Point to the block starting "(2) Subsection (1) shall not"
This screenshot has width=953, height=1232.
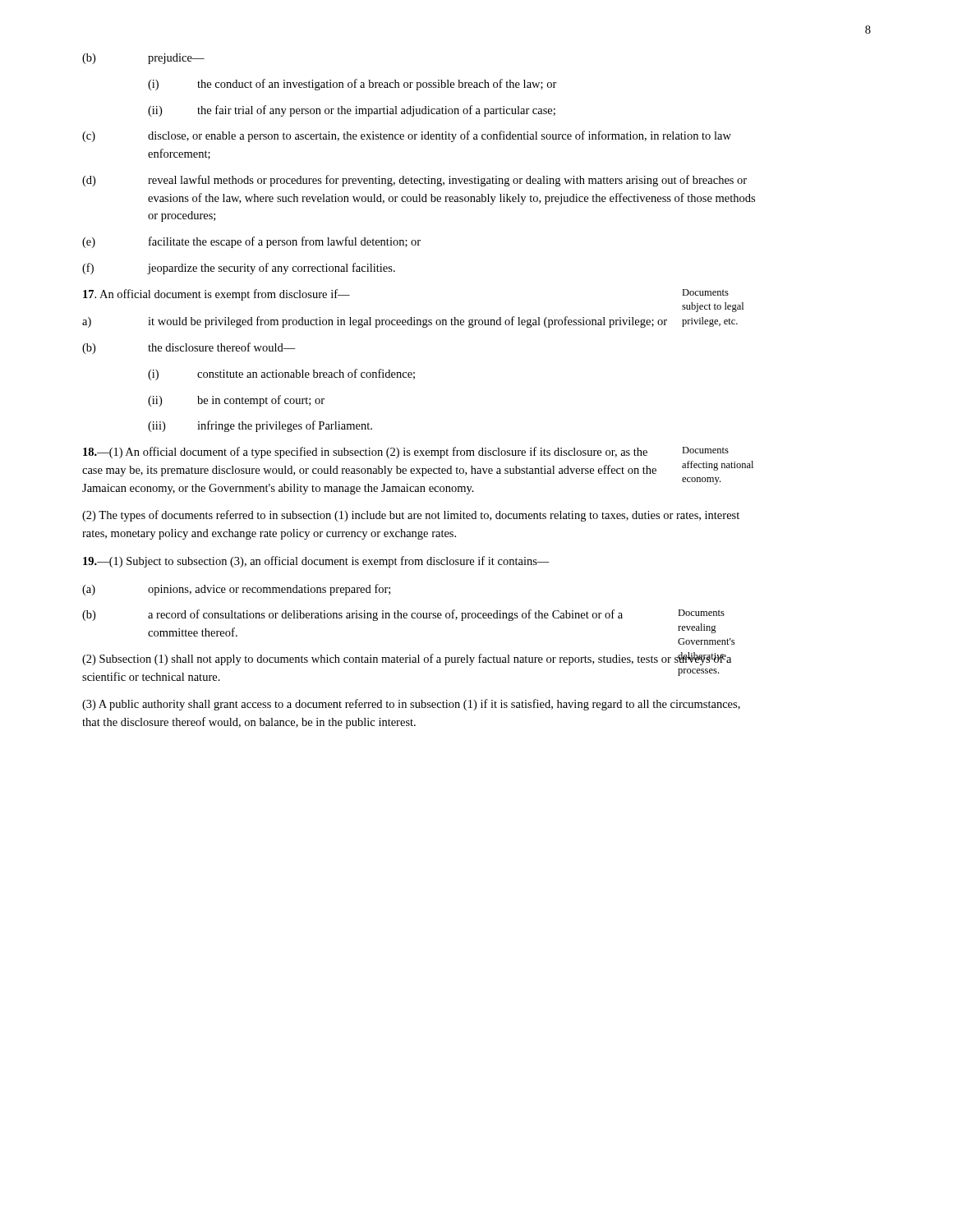tap(407, 667)
